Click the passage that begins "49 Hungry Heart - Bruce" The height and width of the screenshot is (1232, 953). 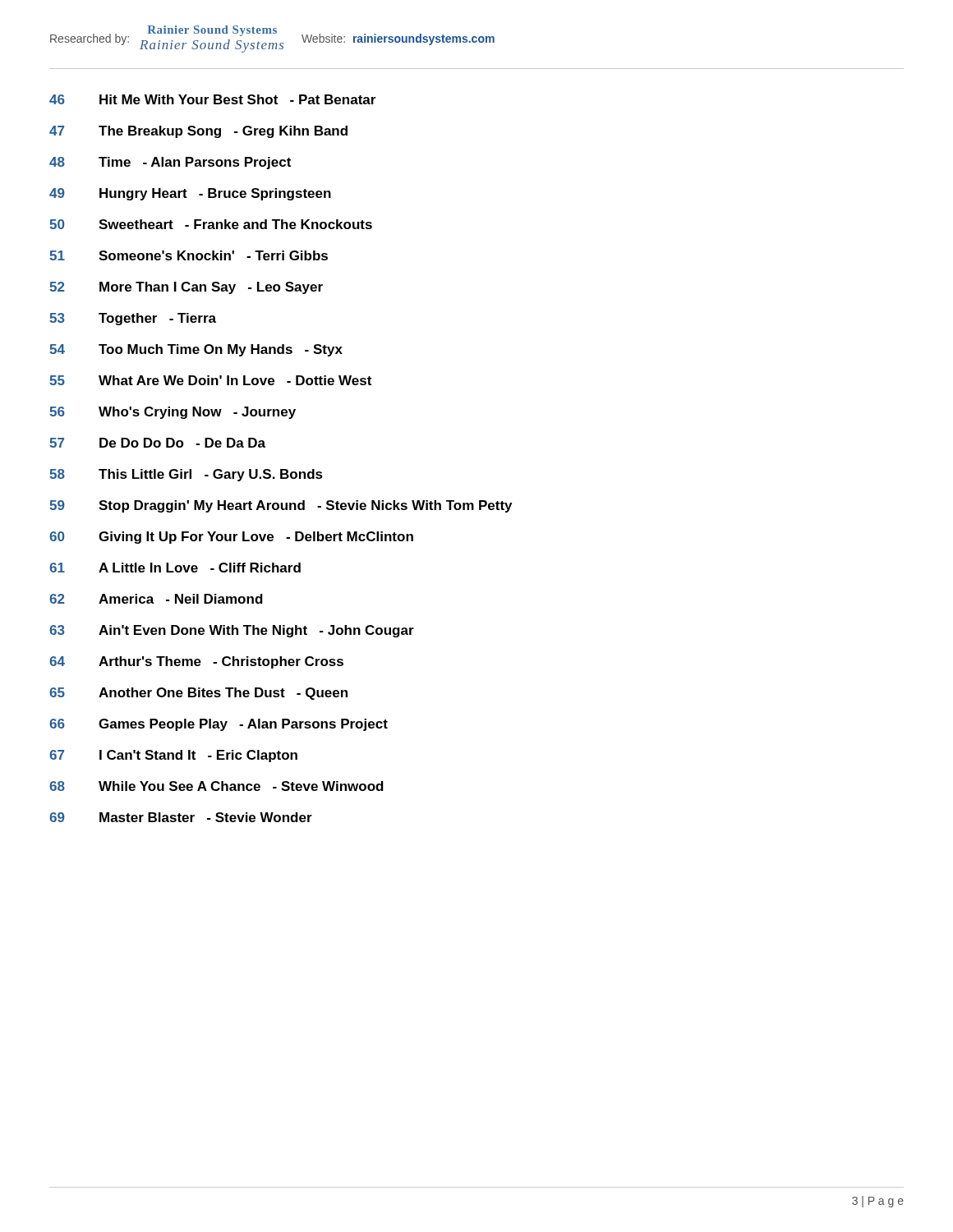click(x=190, y=194)
